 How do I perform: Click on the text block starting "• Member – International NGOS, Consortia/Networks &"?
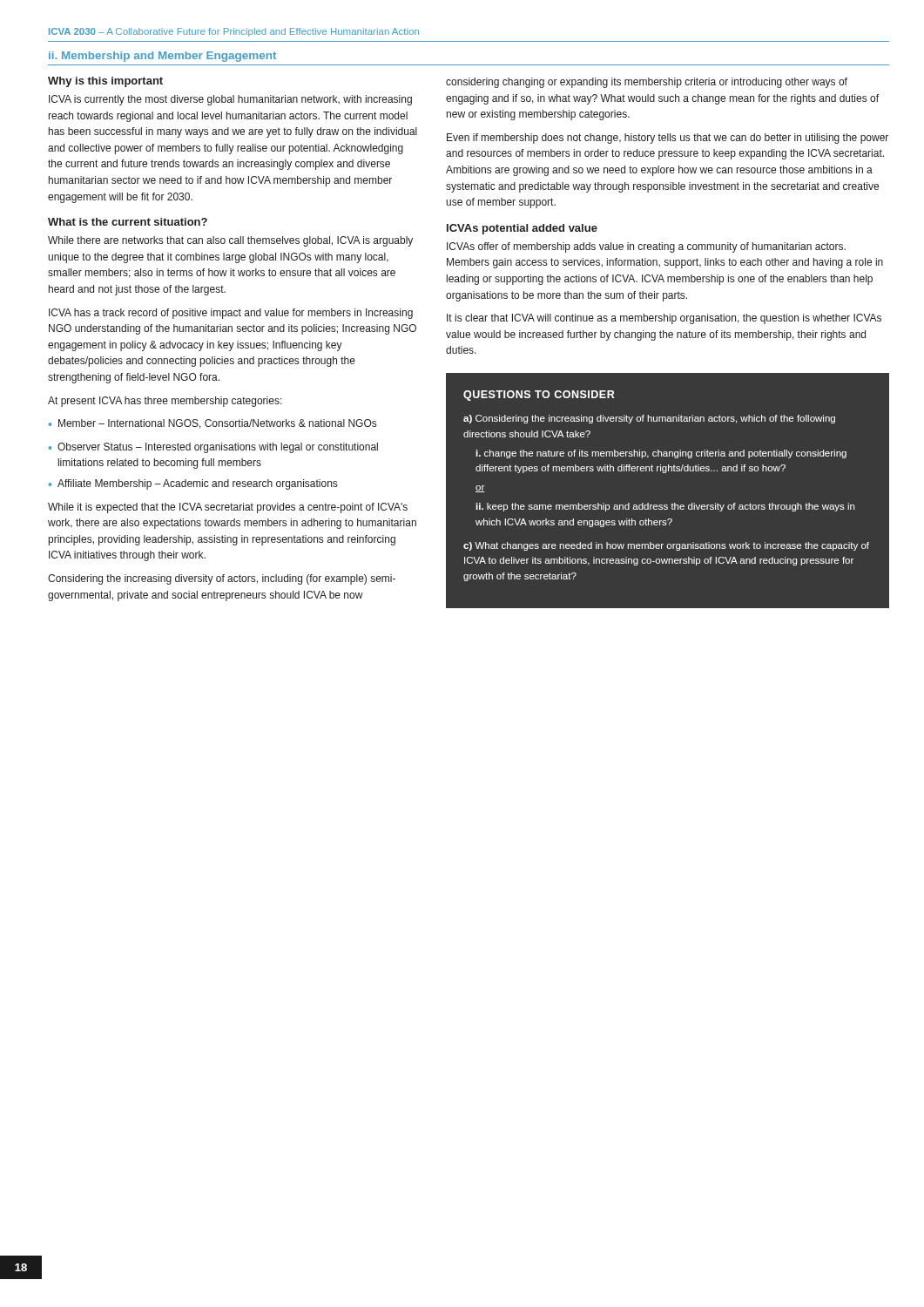[x=233, y=425]
